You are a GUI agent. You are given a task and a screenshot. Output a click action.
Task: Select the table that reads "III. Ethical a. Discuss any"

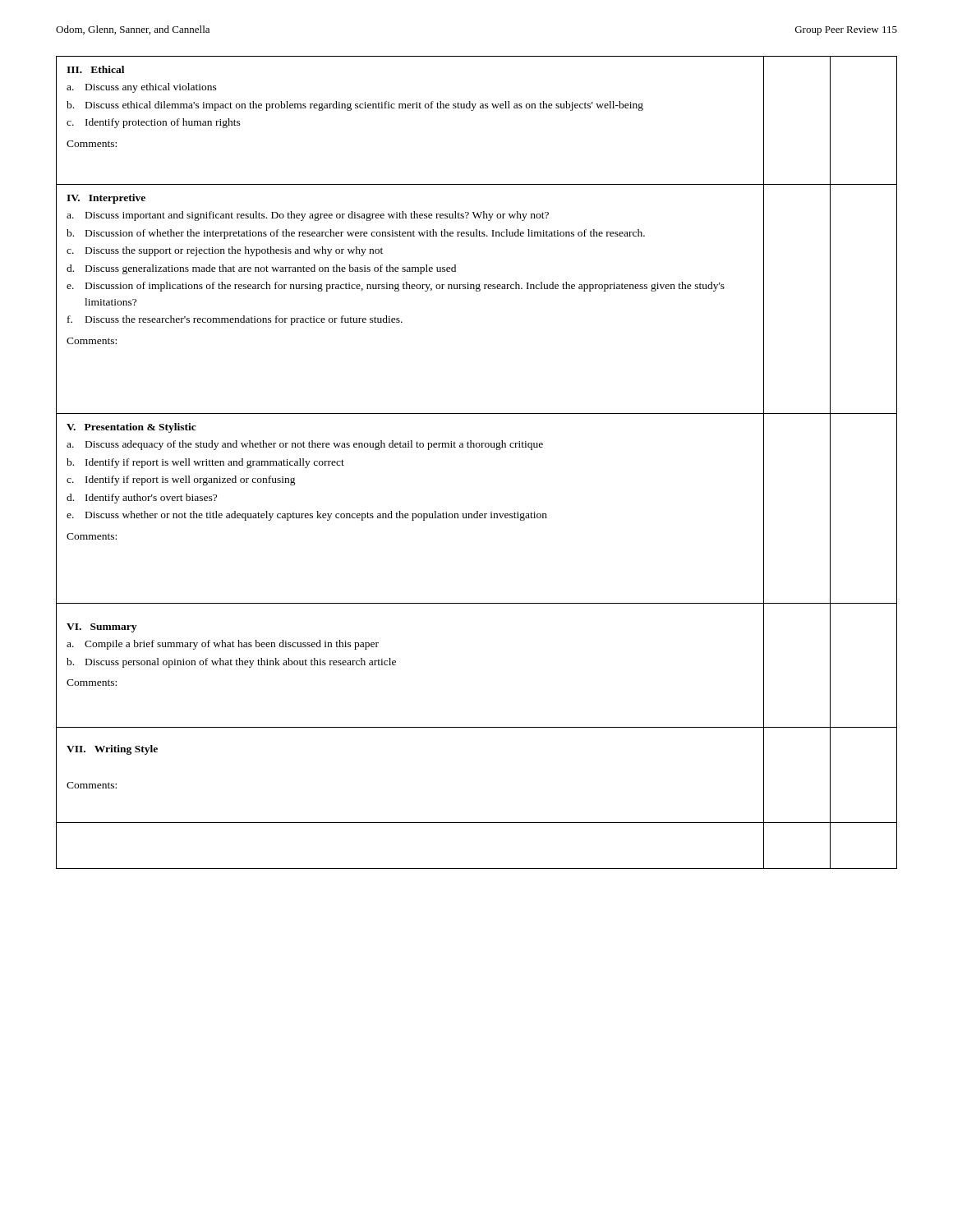click(476, 120)
